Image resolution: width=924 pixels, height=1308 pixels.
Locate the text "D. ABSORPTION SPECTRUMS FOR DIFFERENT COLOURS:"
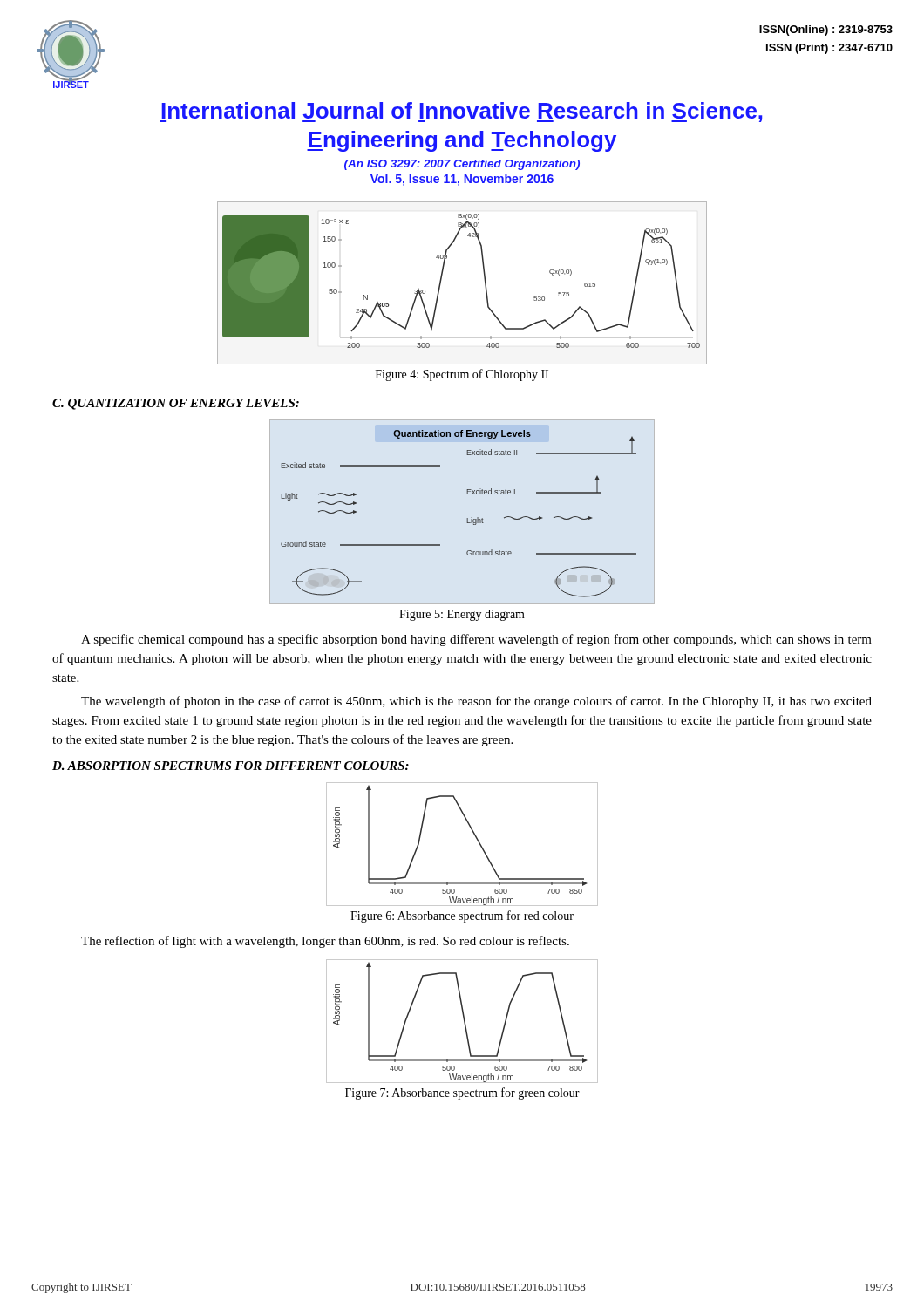coord(231,765)
